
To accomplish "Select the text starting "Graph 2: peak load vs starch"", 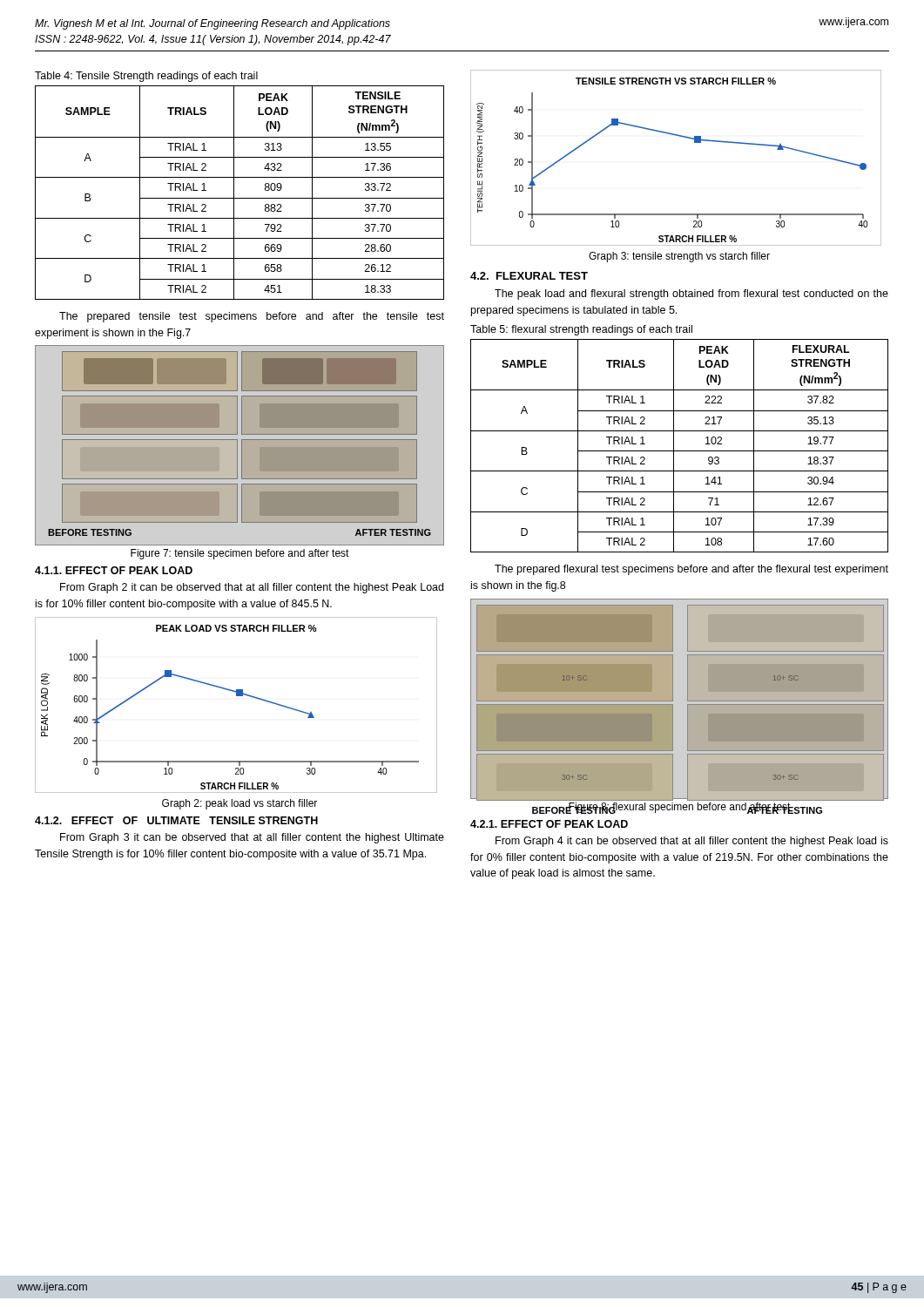I will (239, 803).
